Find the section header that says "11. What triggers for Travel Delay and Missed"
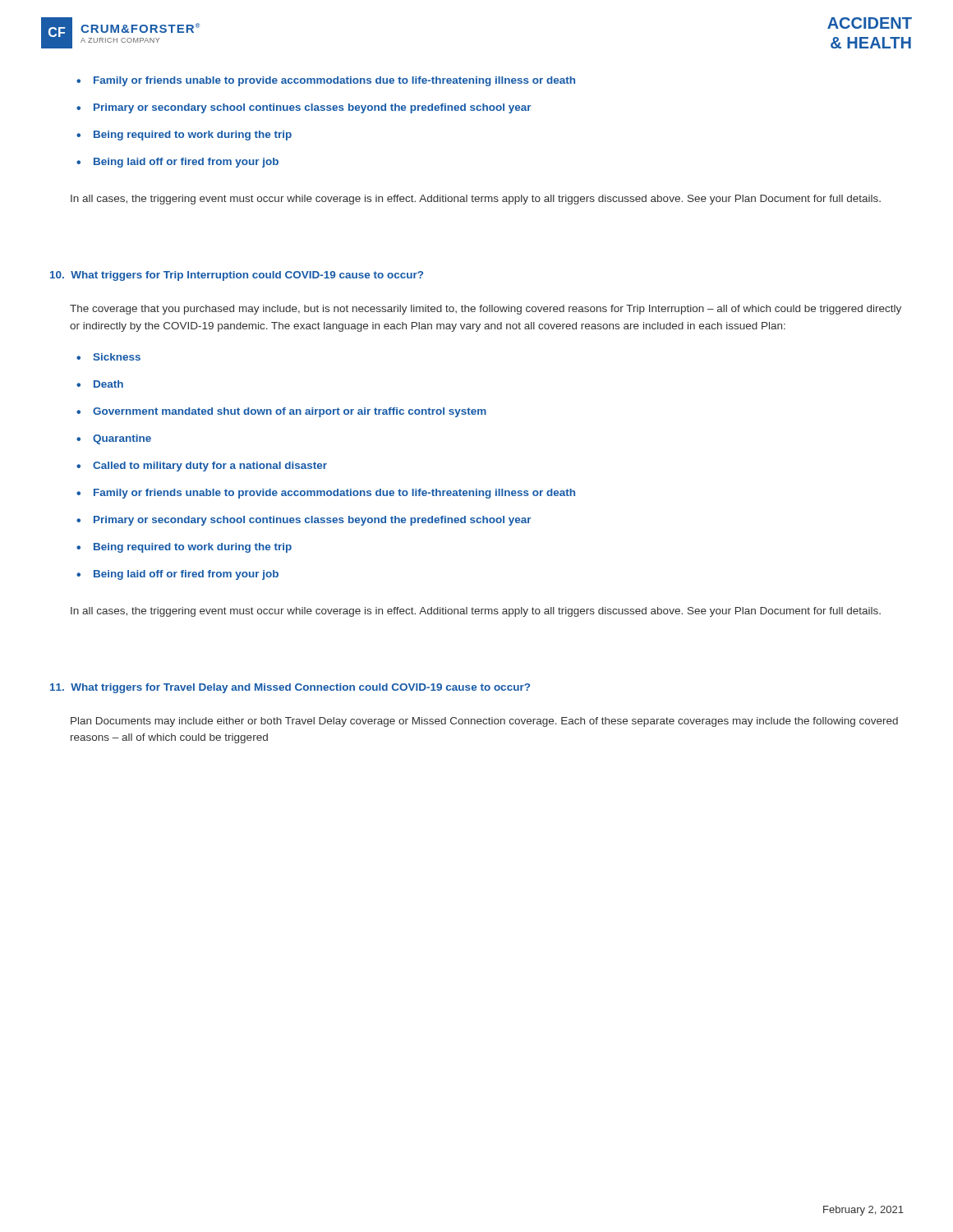Image resolution: width=953 pixels, height=1232 pixels. point(290,687)
